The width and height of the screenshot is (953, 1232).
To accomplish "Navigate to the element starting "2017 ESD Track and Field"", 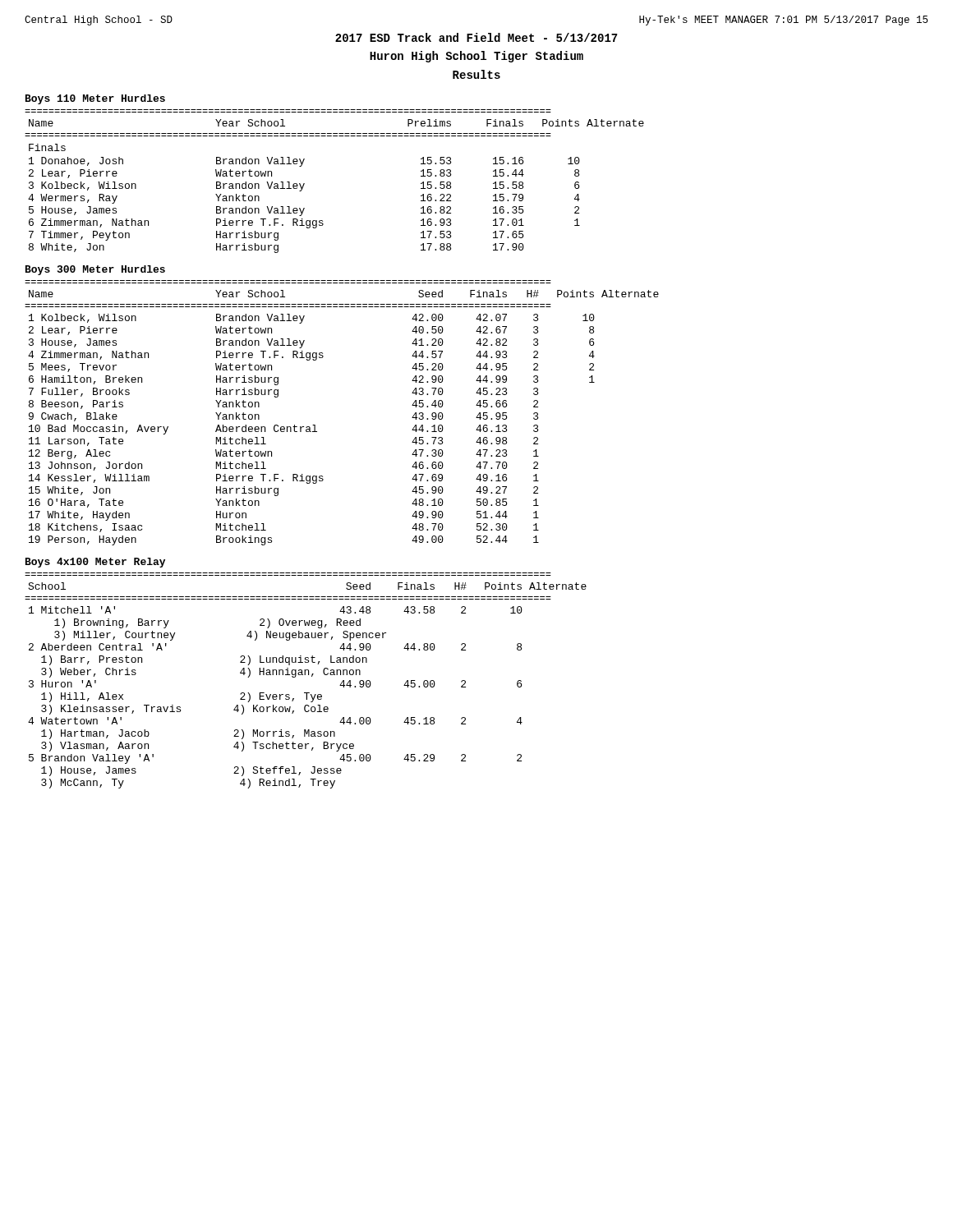I will pyautogui.click(x=476, y=57).
